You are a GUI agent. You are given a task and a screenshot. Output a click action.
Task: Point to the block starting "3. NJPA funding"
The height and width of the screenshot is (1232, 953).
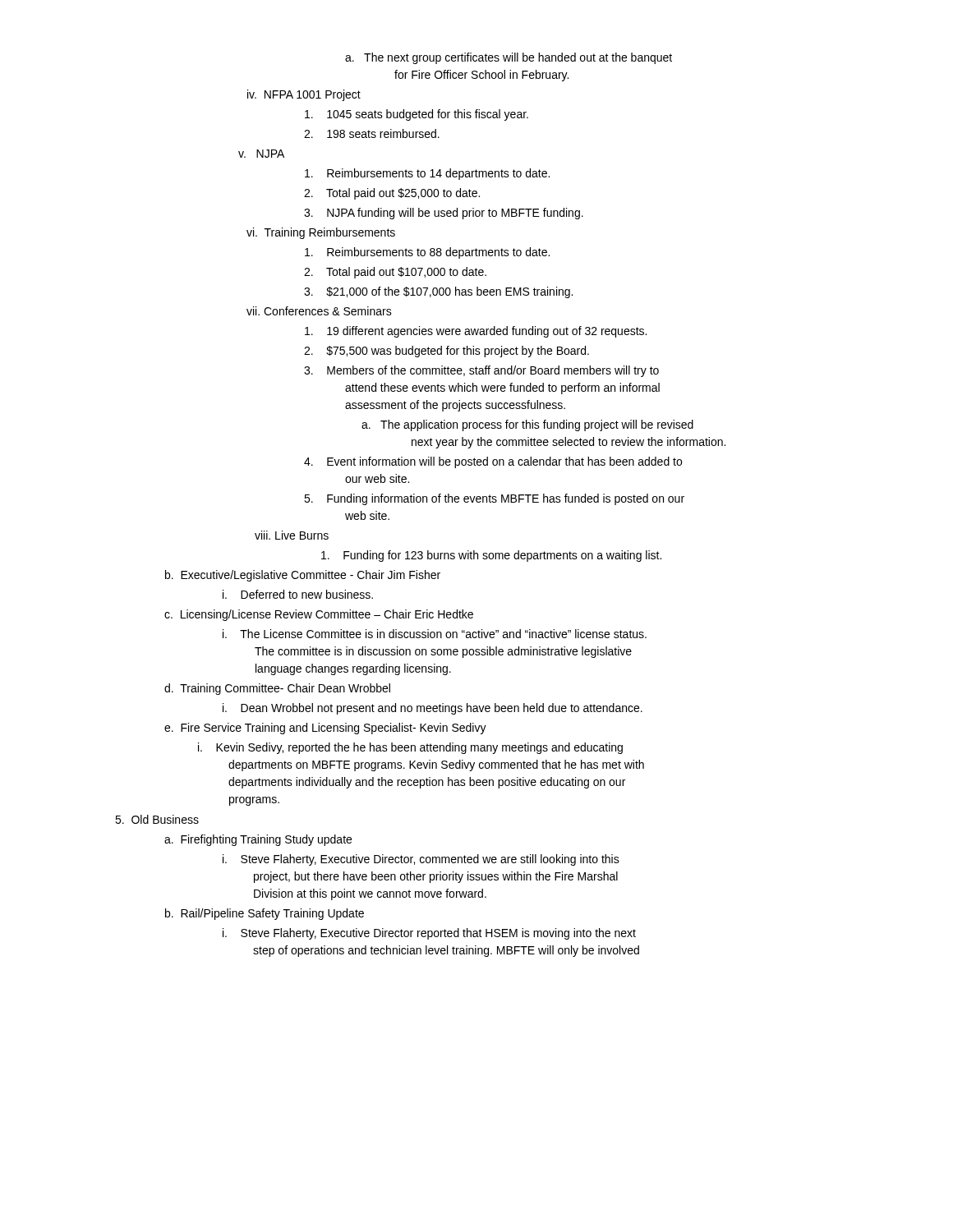pyautogui.click(x=444, y=213)
